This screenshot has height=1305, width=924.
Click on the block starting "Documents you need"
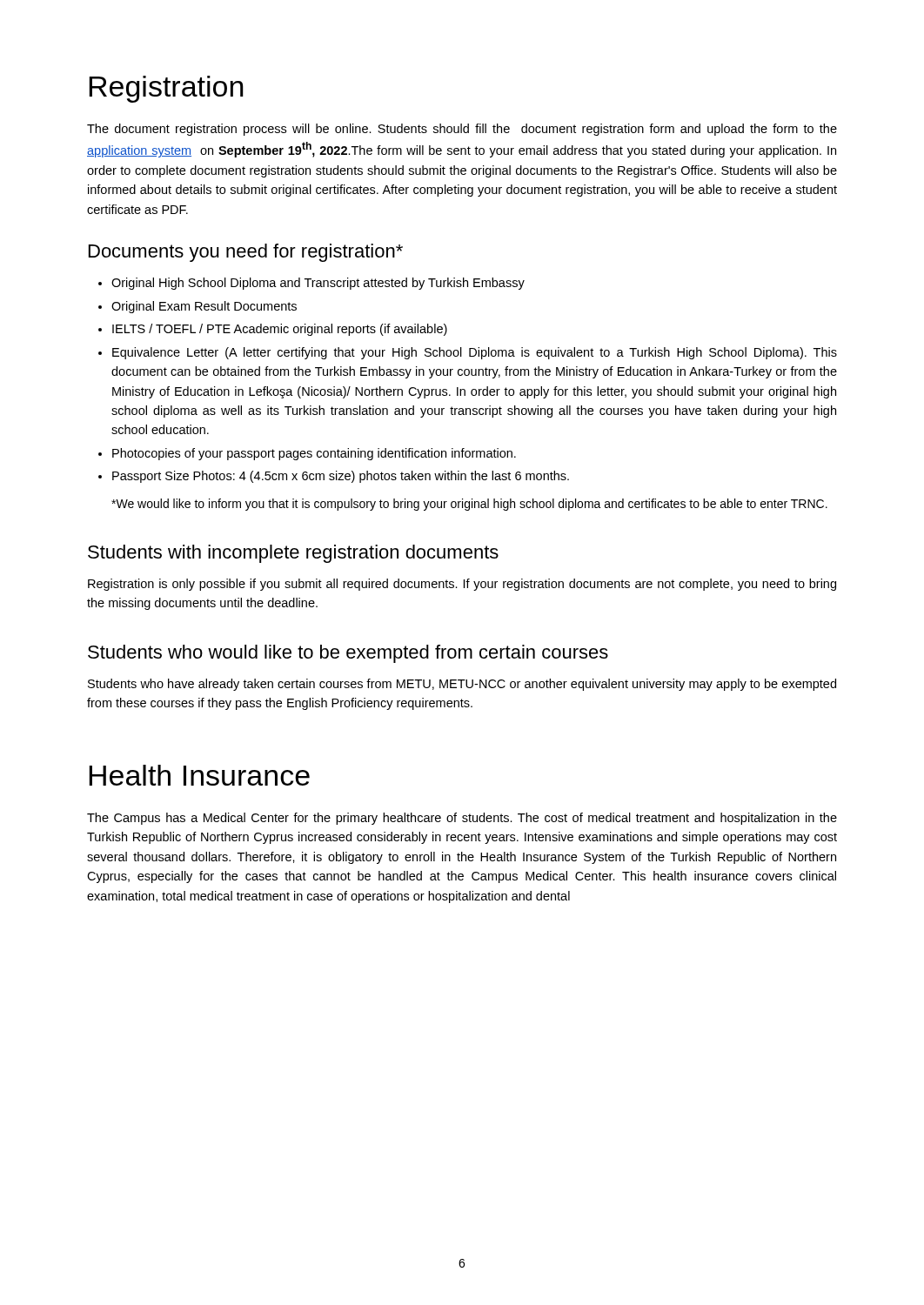[x=246, y=253]
